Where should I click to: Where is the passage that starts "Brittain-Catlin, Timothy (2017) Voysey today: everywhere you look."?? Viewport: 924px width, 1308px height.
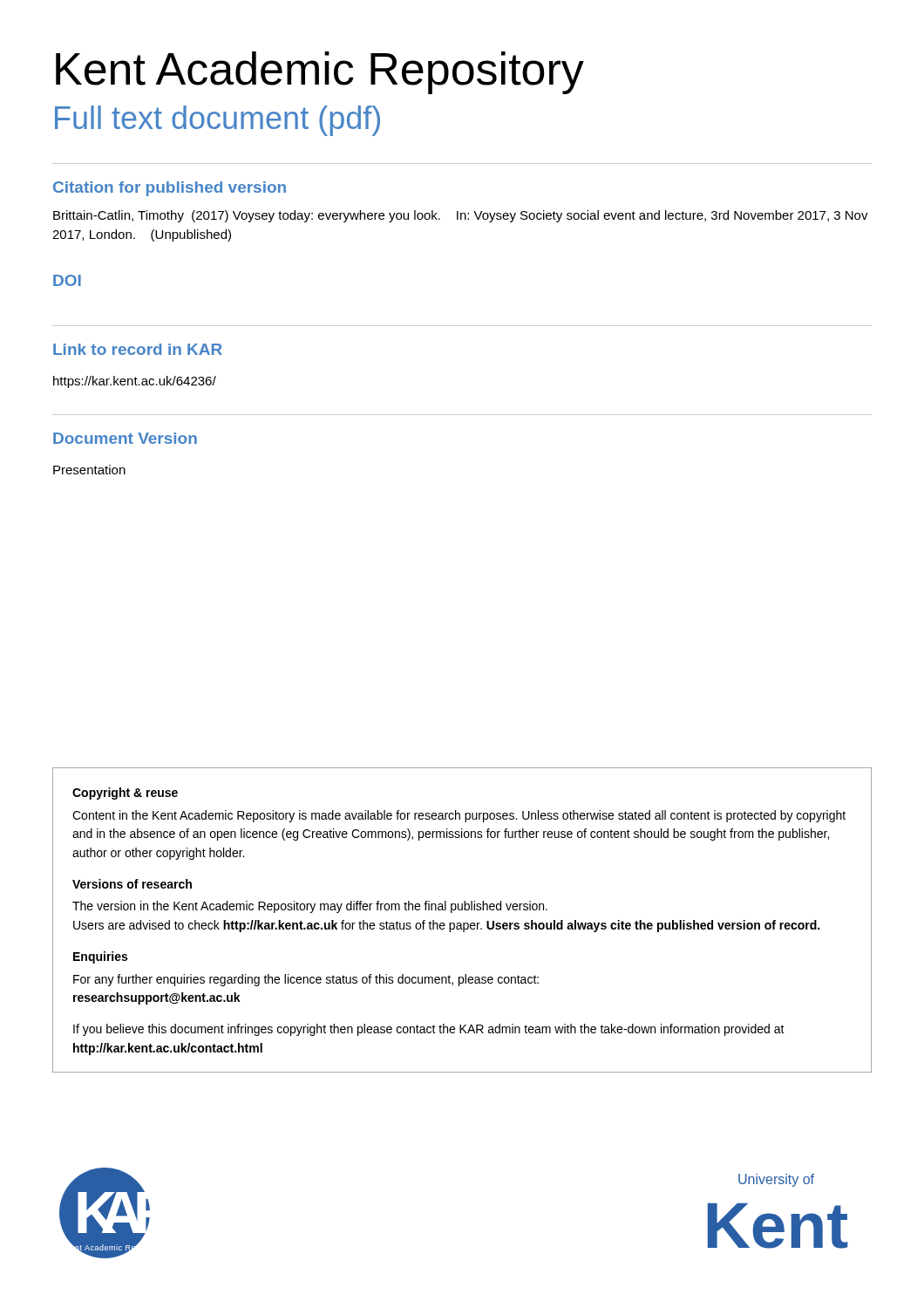pos(462,225)
